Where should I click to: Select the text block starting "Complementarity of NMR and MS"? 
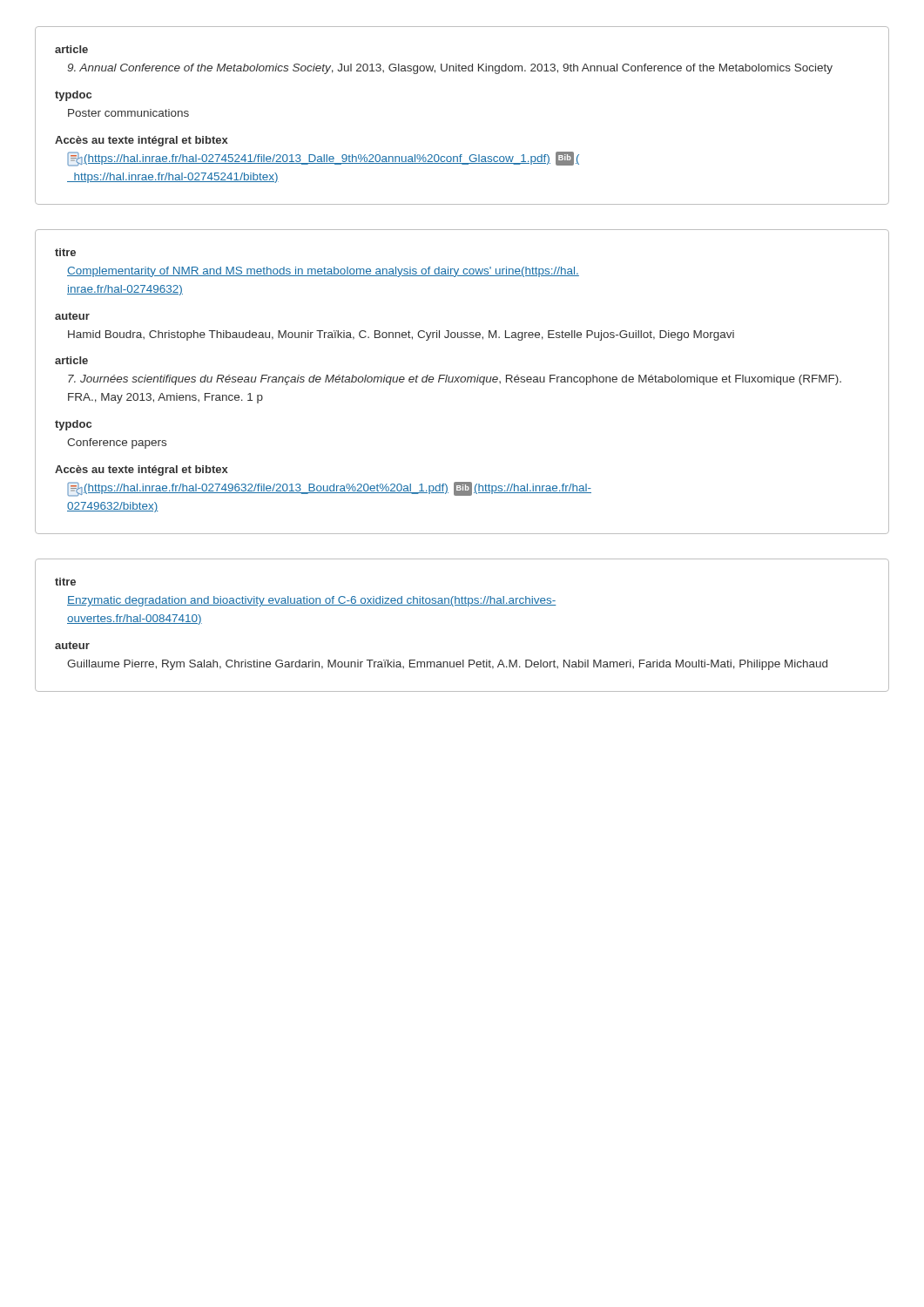[x=323, y=279]
